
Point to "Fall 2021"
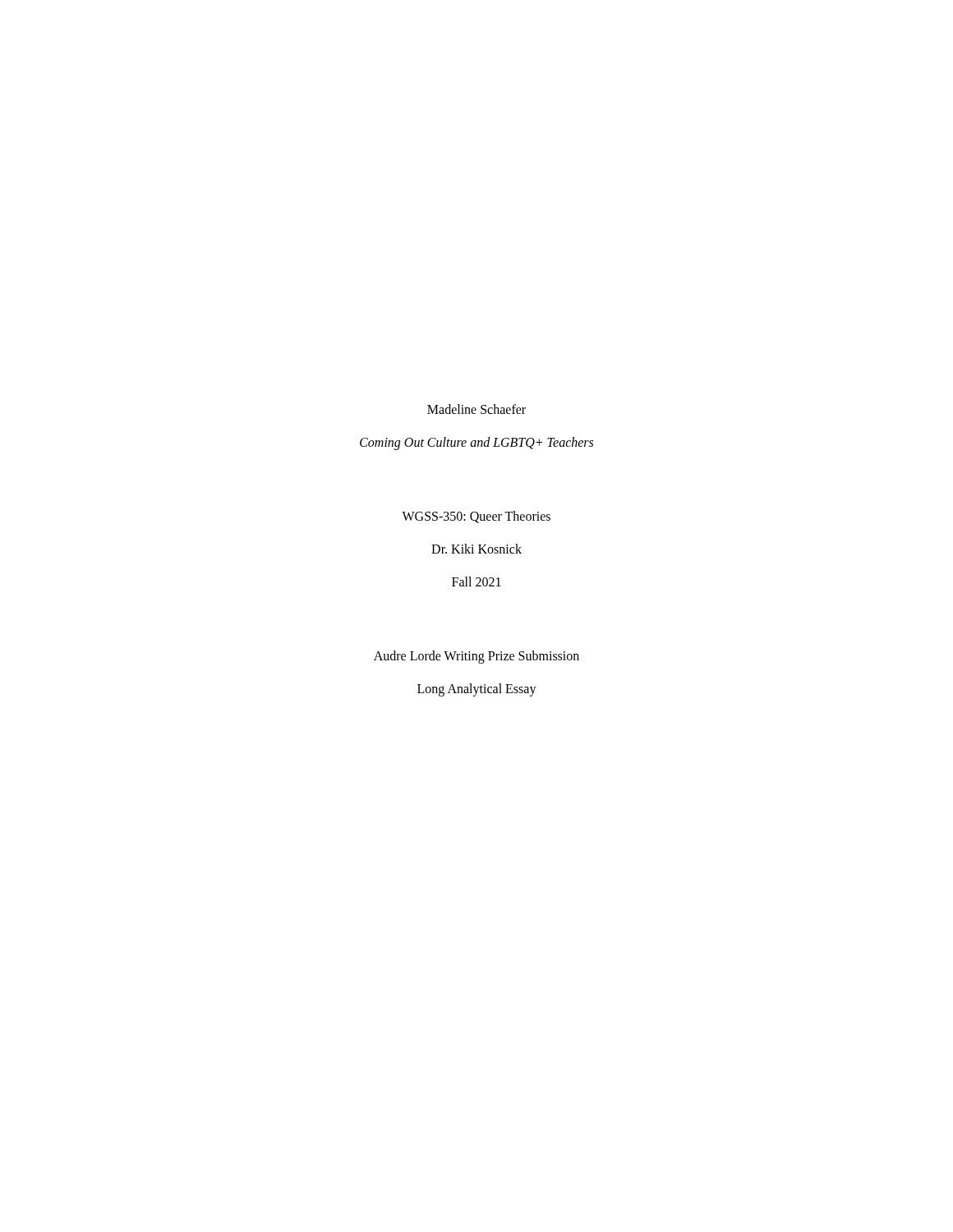click(476, 582)
